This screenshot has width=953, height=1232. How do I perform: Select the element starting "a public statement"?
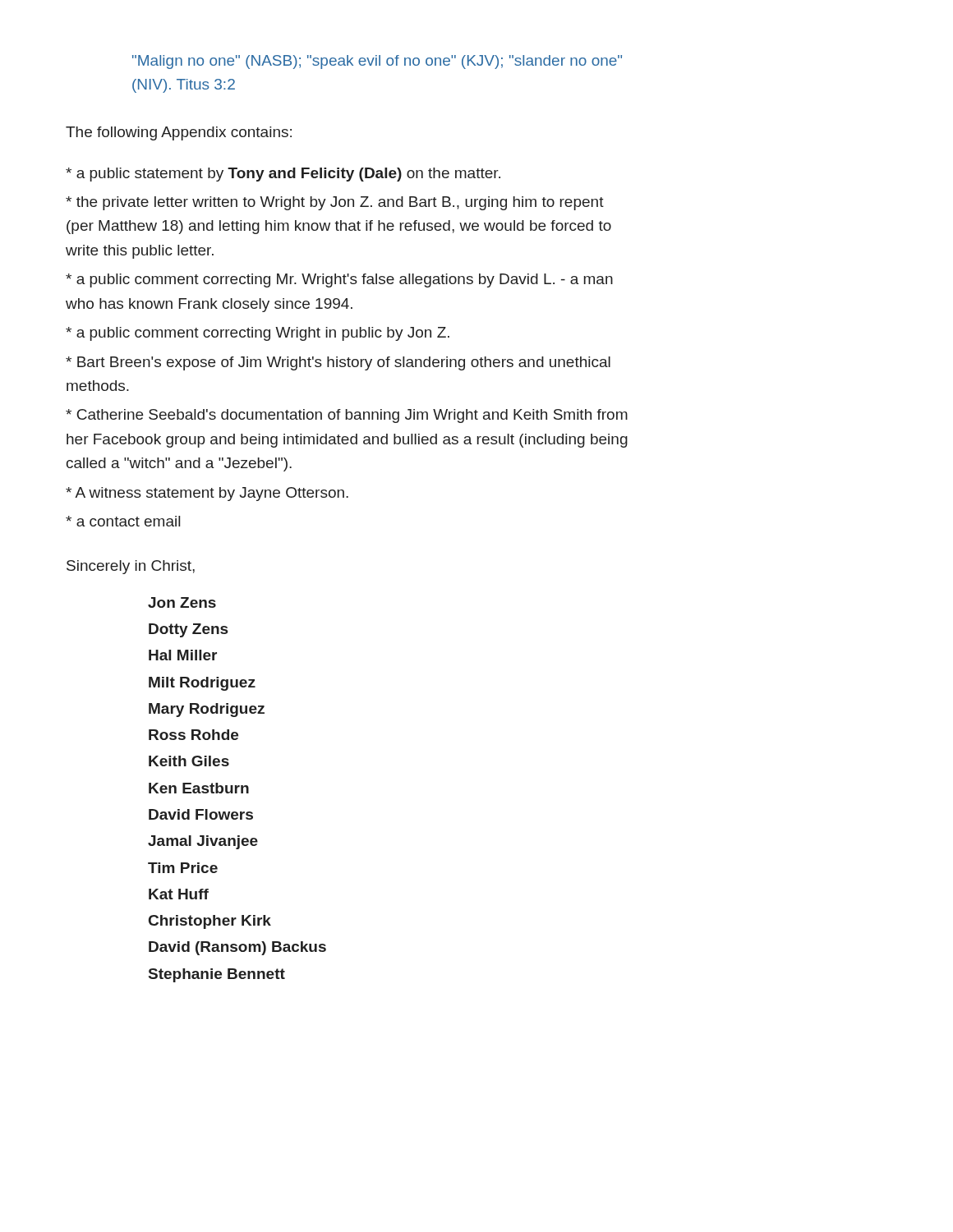coord(284,172)
